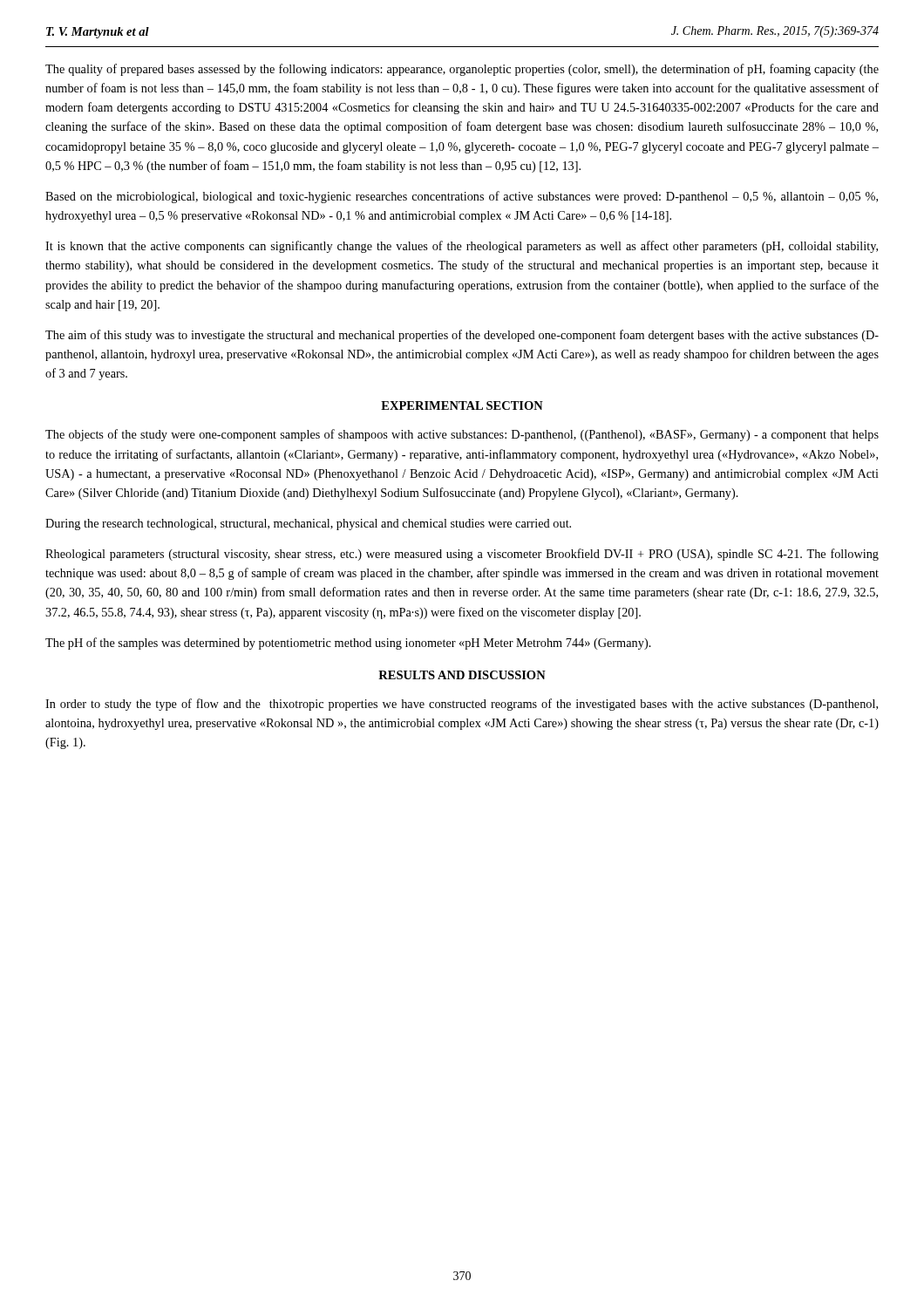Locate the text "RESULTS AND DISCUSSION"

tap(462, 675)
